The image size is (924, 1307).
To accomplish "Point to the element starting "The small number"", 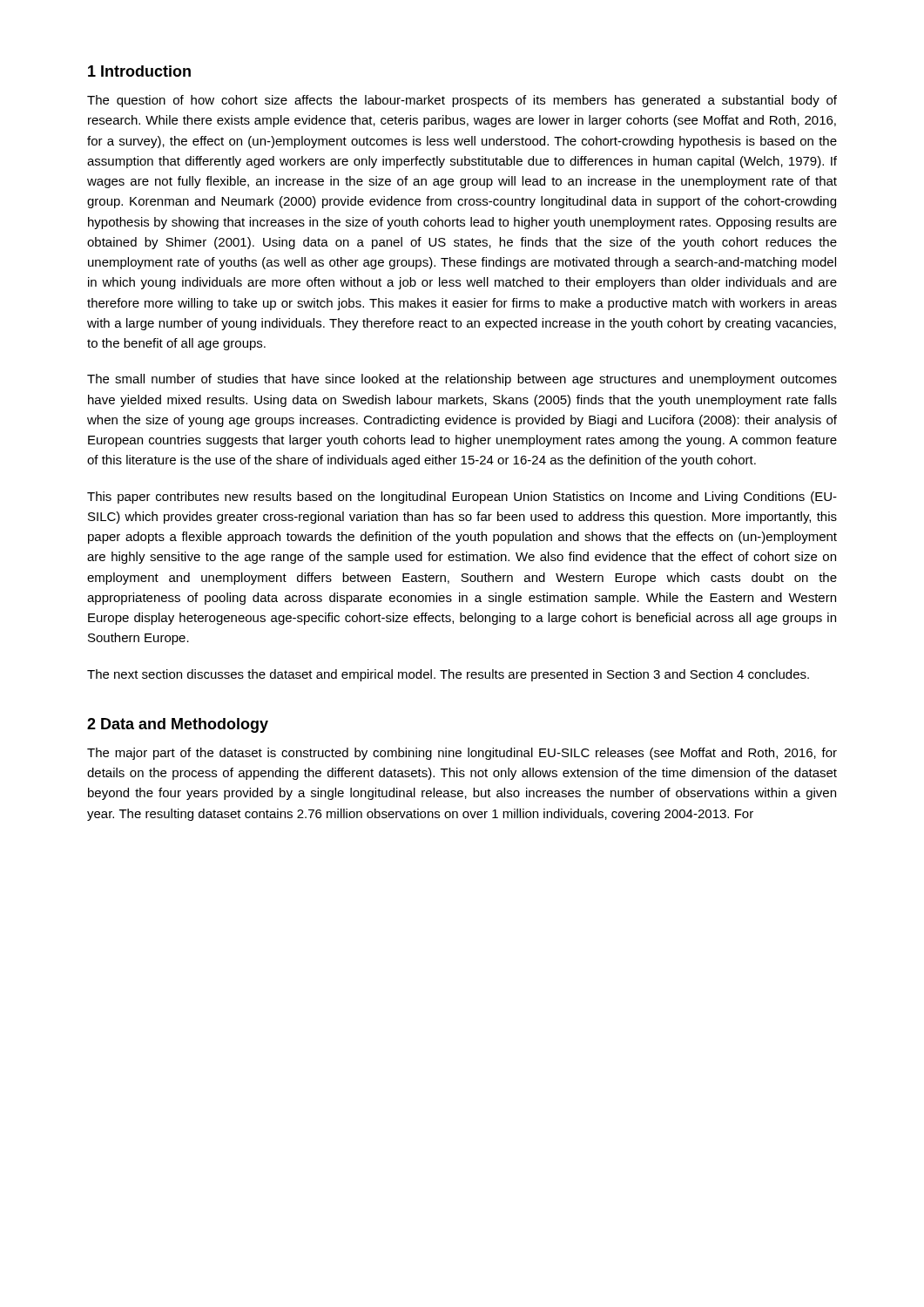I will coord(462,419).
